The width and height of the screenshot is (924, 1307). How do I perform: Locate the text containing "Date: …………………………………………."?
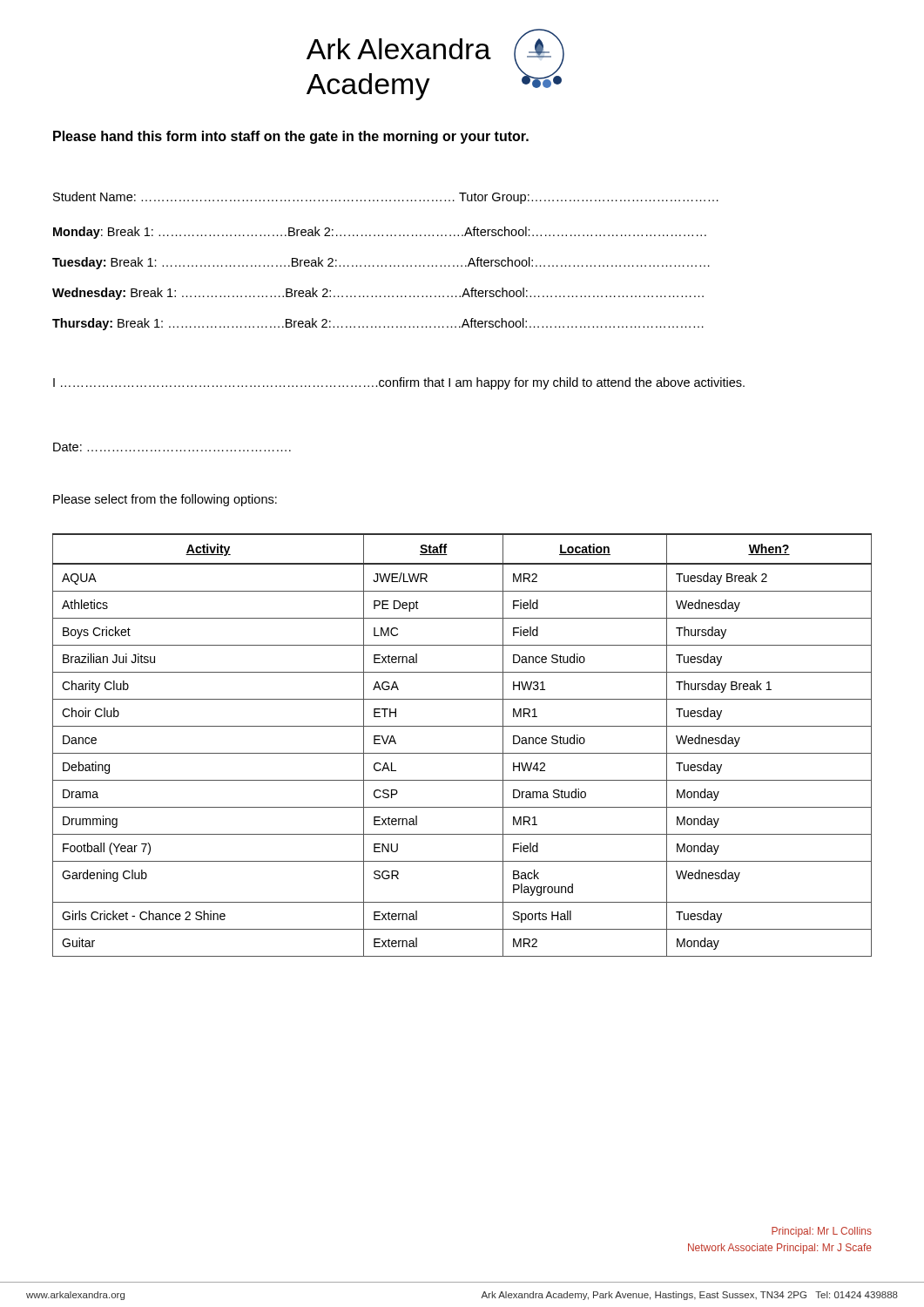click(172, 447)
